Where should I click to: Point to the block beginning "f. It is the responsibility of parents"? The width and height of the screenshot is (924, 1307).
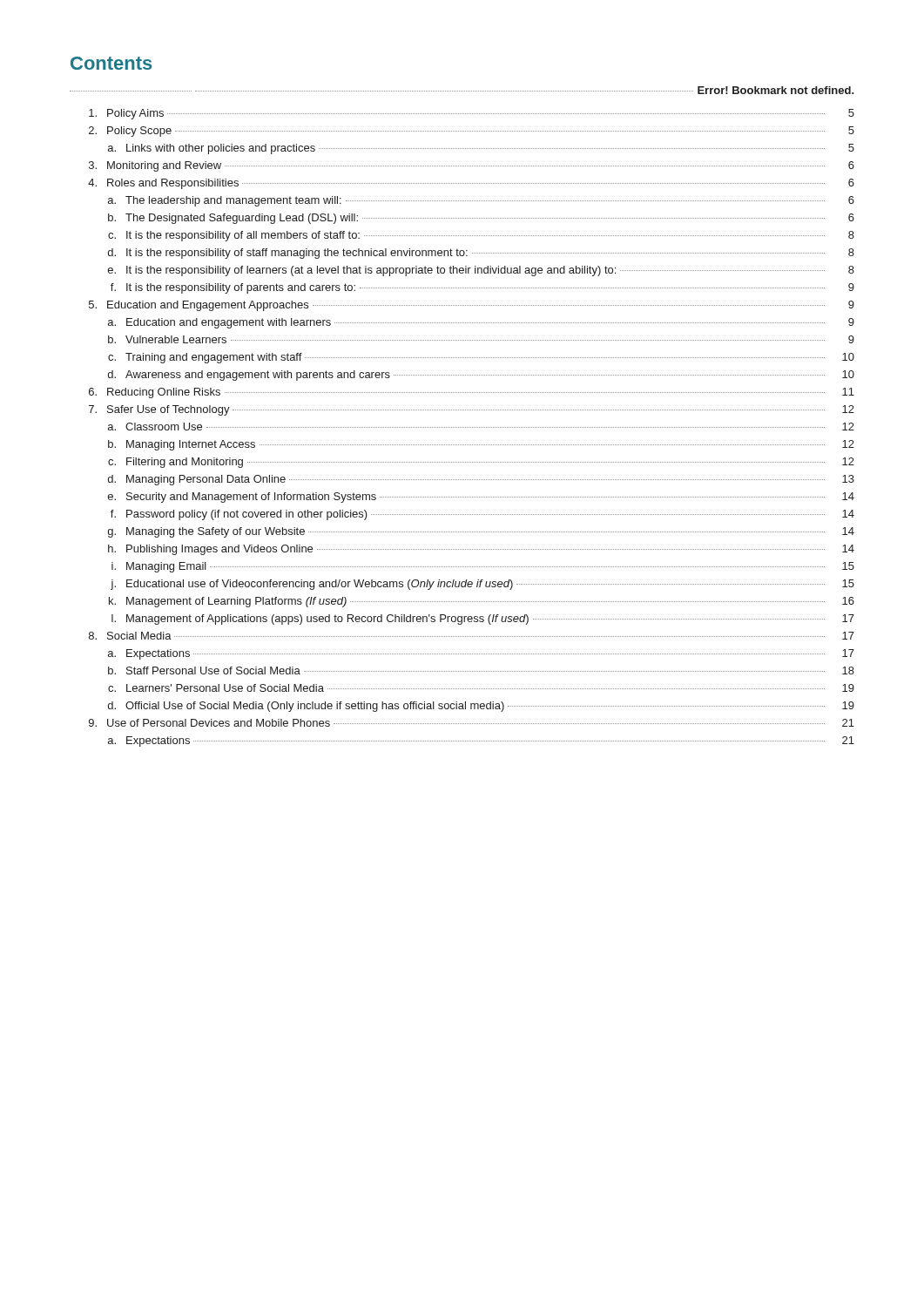462,287
